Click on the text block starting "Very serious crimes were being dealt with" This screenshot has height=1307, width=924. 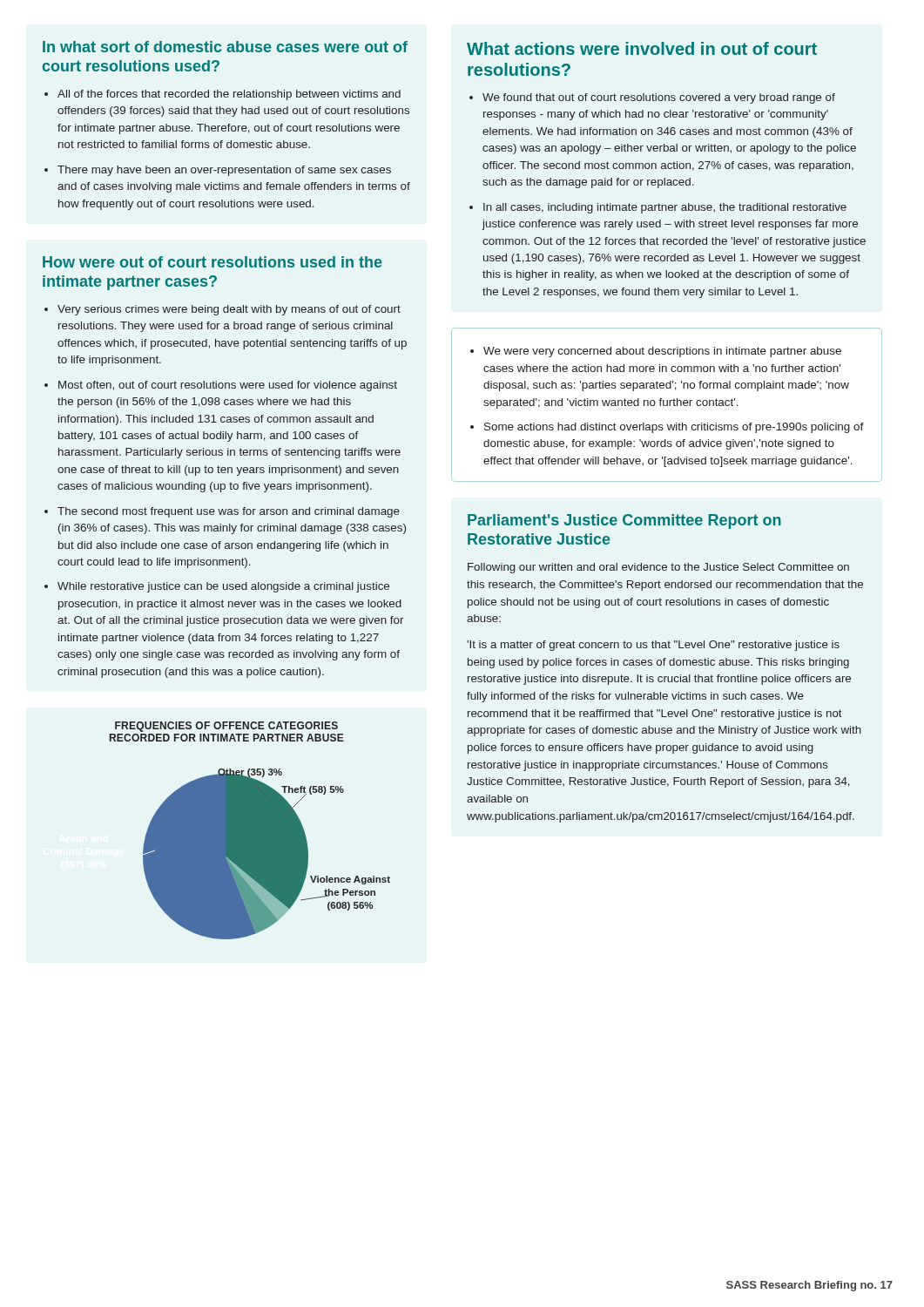[x=232, y=334]
